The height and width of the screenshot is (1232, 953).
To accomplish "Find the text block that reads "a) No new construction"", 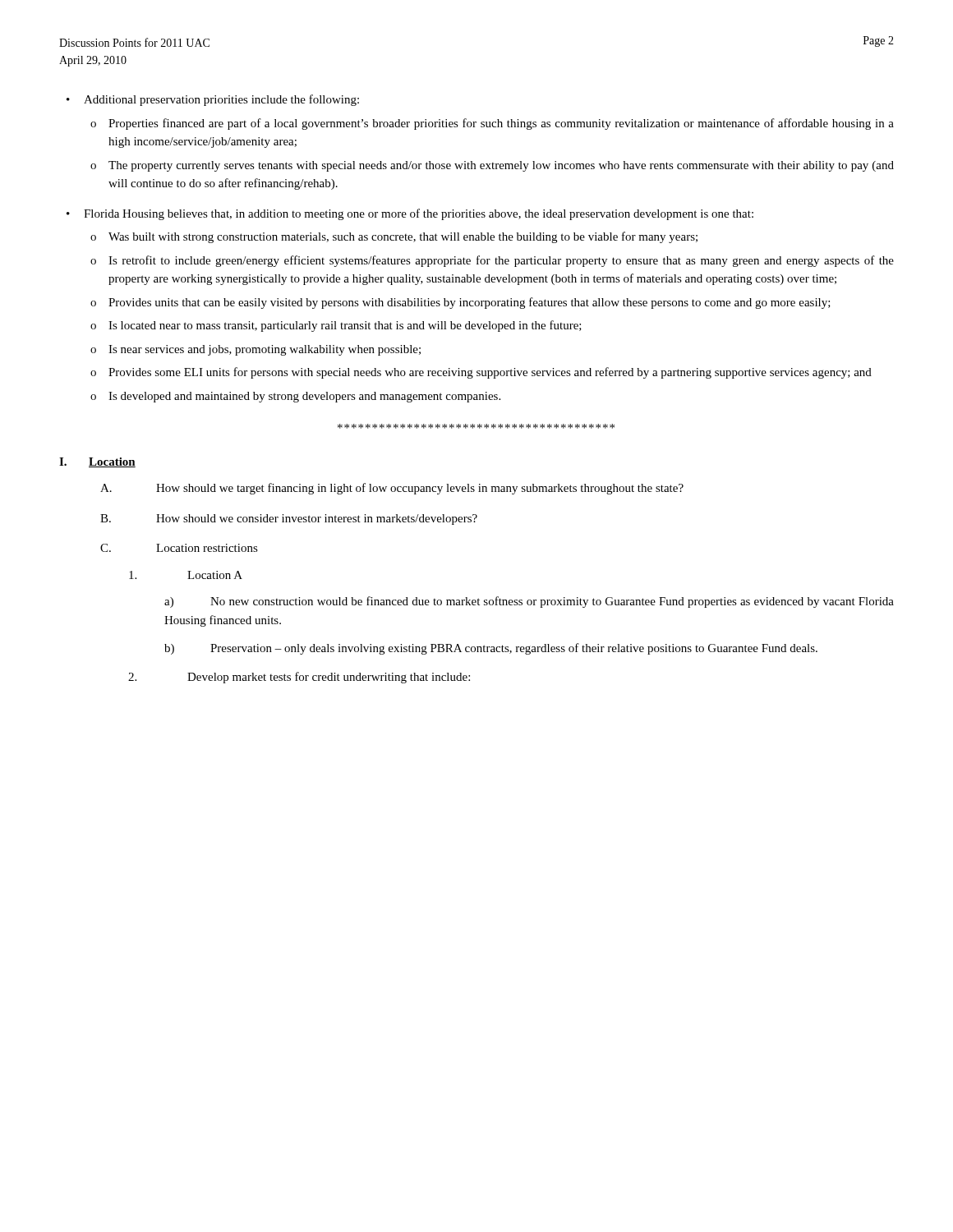I will 529,609.
